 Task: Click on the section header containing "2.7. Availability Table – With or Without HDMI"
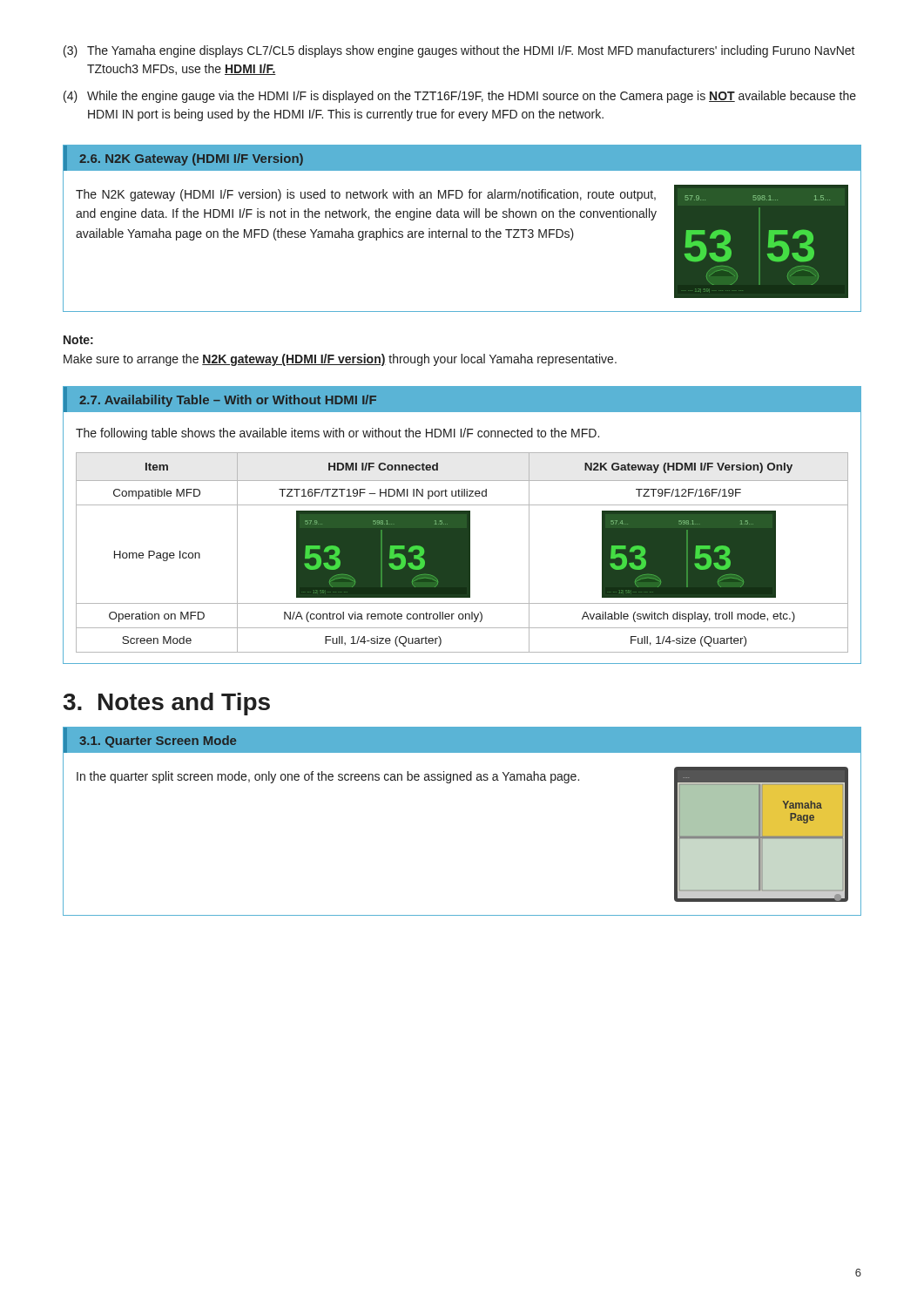[x=228, y=399]
